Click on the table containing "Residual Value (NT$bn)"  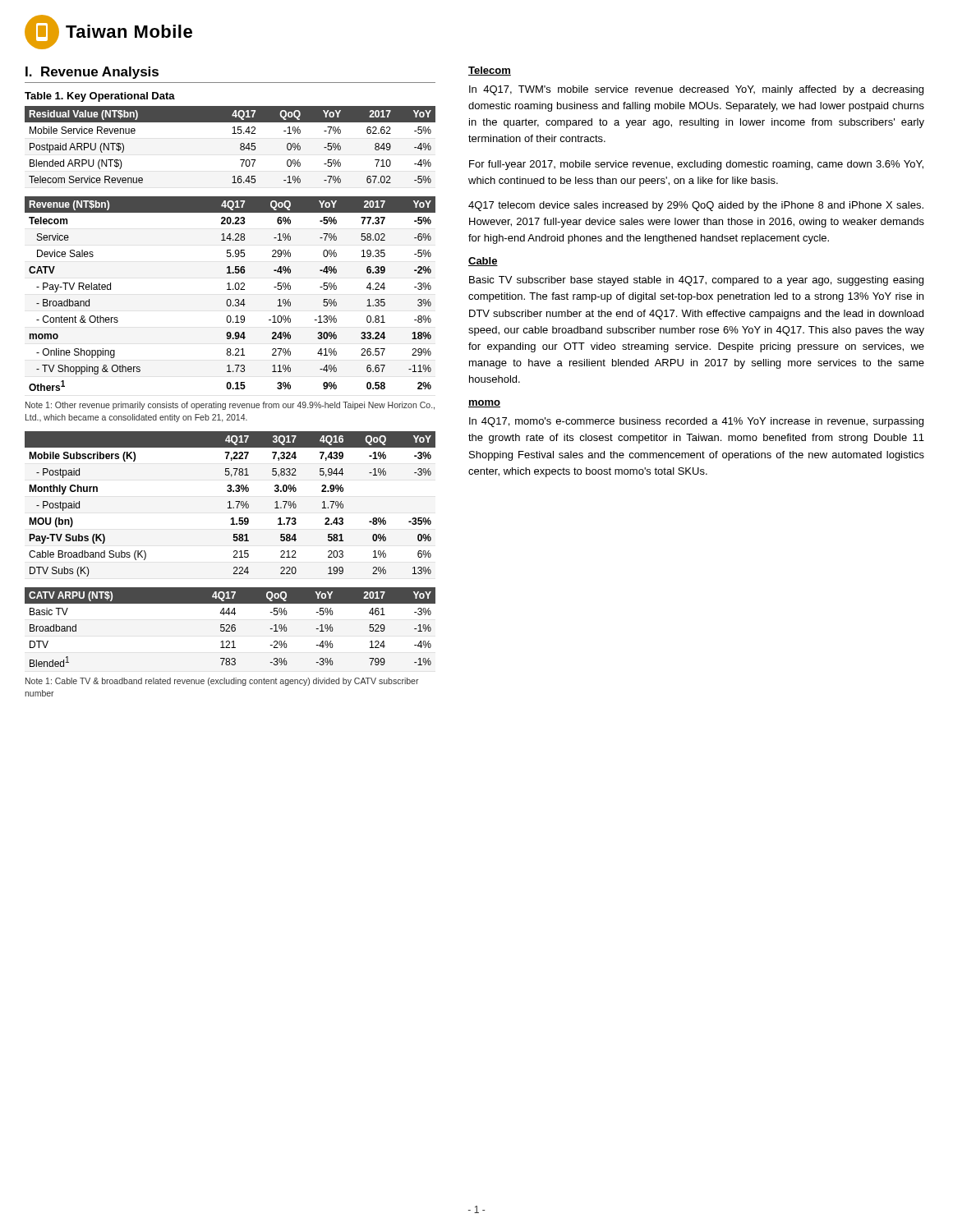(x=230, y=147)
